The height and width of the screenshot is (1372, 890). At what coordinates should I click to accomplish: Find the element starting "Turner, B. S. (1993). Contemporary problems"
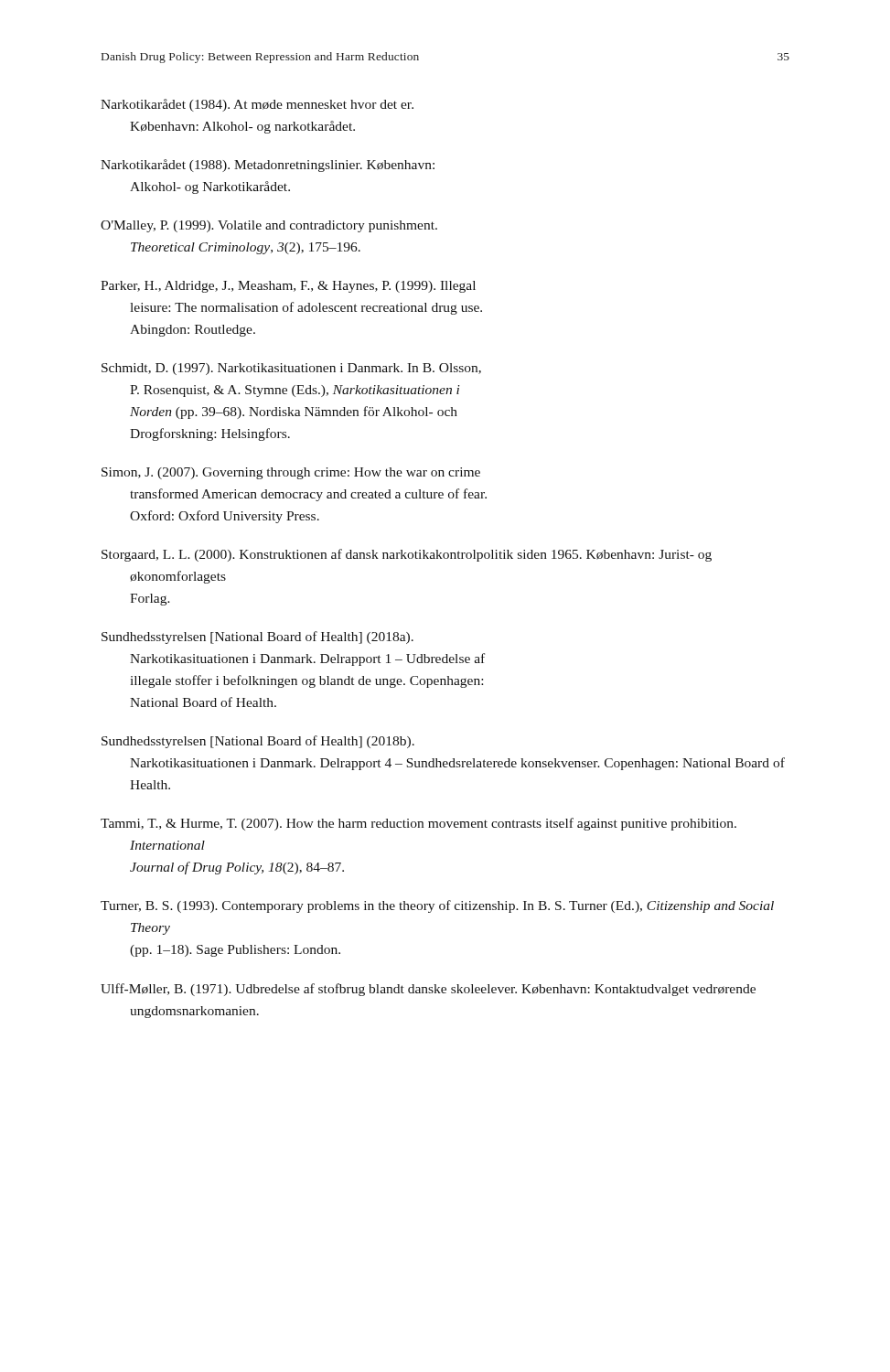(437, 906)
